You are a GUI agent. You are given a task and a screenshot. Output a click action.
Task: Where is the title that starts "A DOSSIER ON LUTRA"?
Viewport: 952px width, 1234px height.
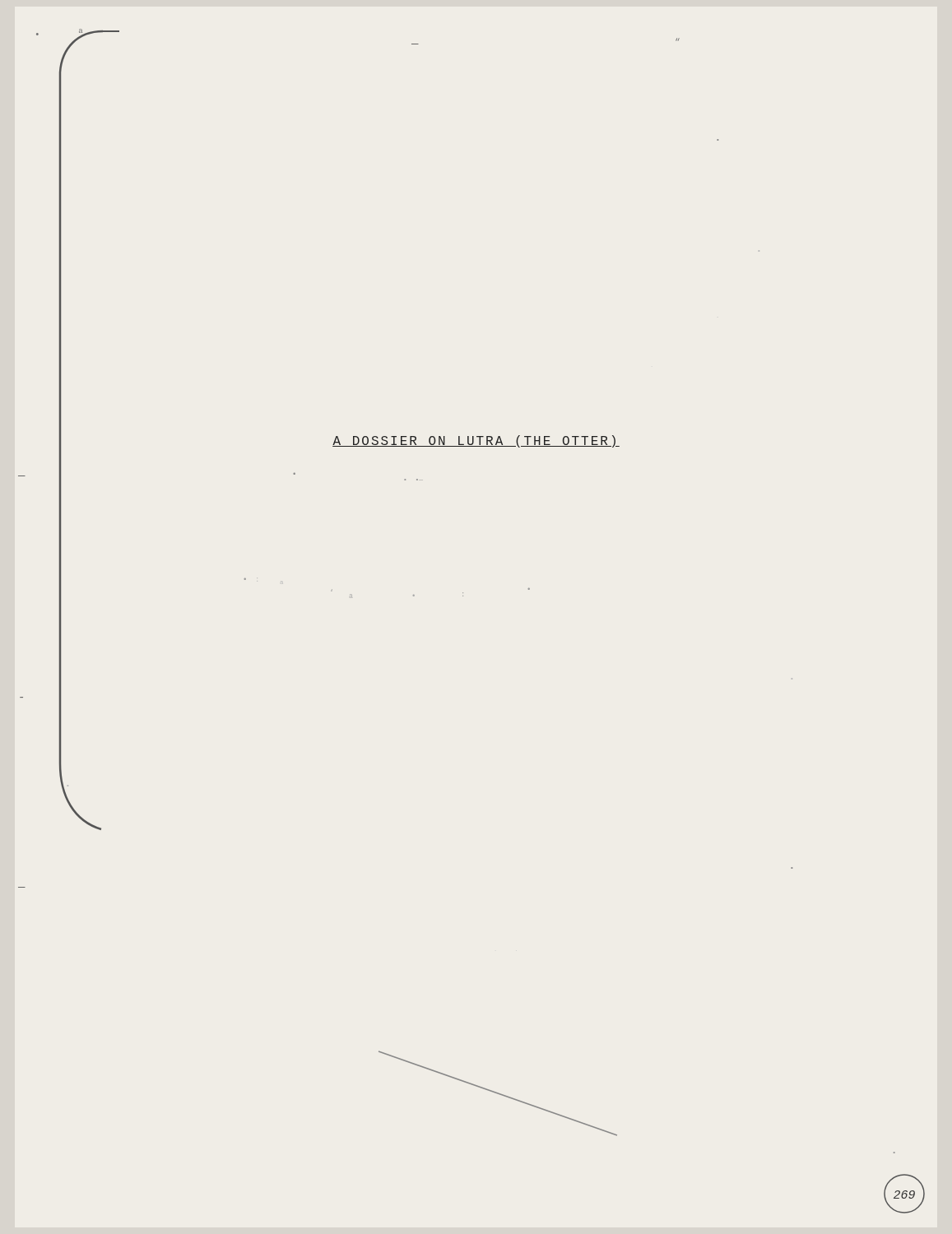click(476, 442)
